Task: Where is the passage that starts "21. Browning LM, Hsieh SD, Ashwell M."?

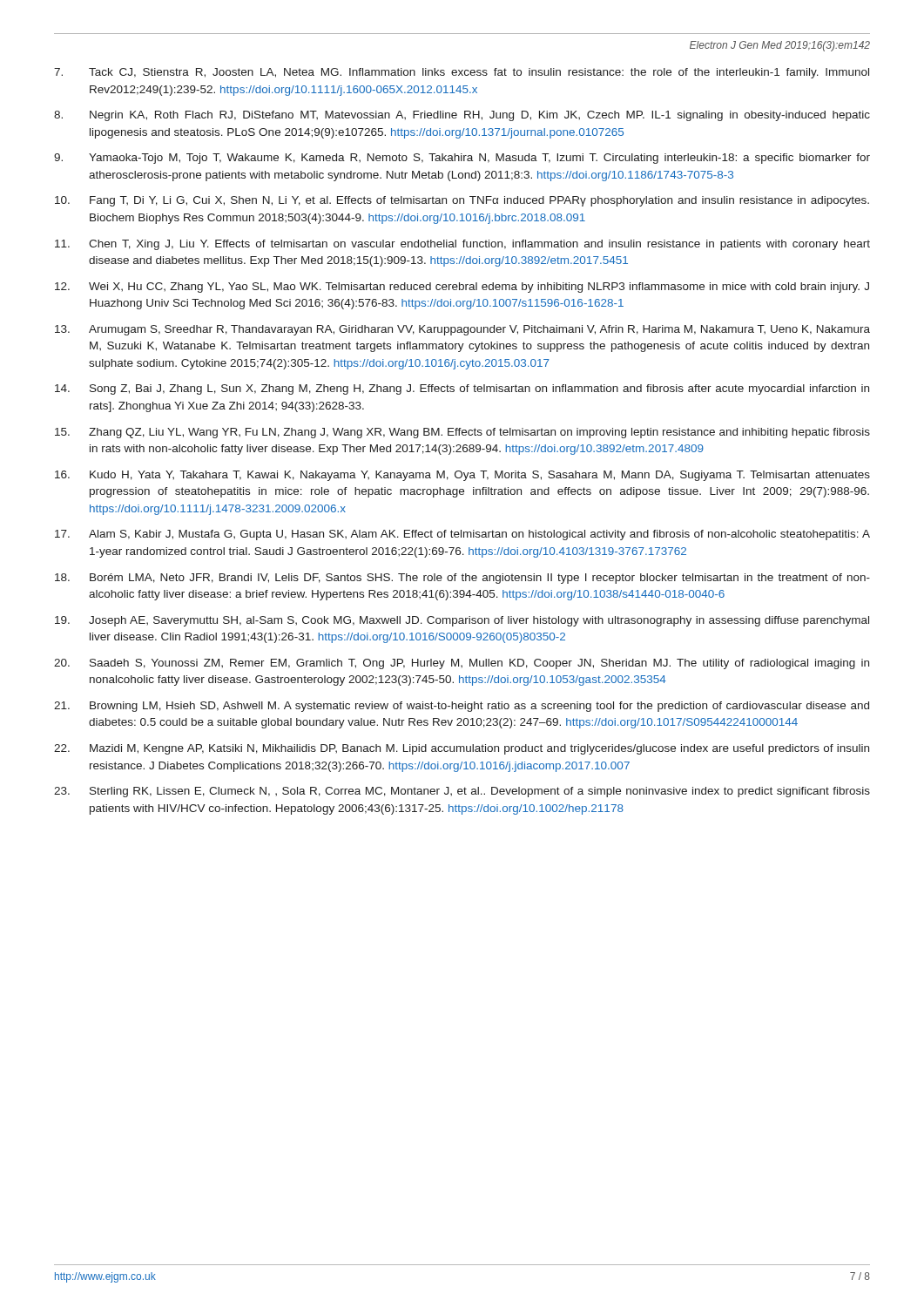Action: 462,714
